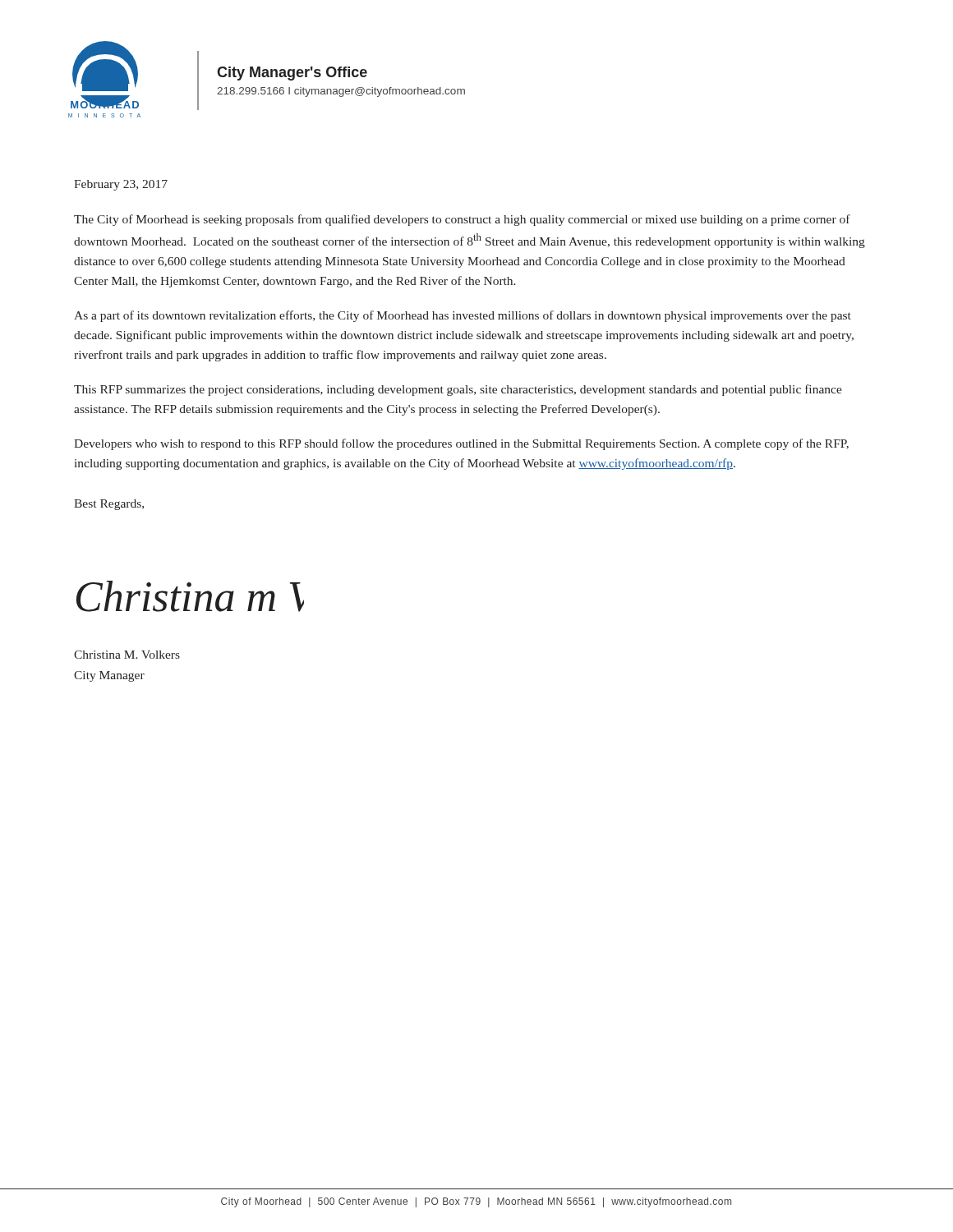Navigate to the element starting "This RFP summarizes the project considerations,"
Image resolution: width=953 pixels, height=1232 pixels.
tap(458, 399)
